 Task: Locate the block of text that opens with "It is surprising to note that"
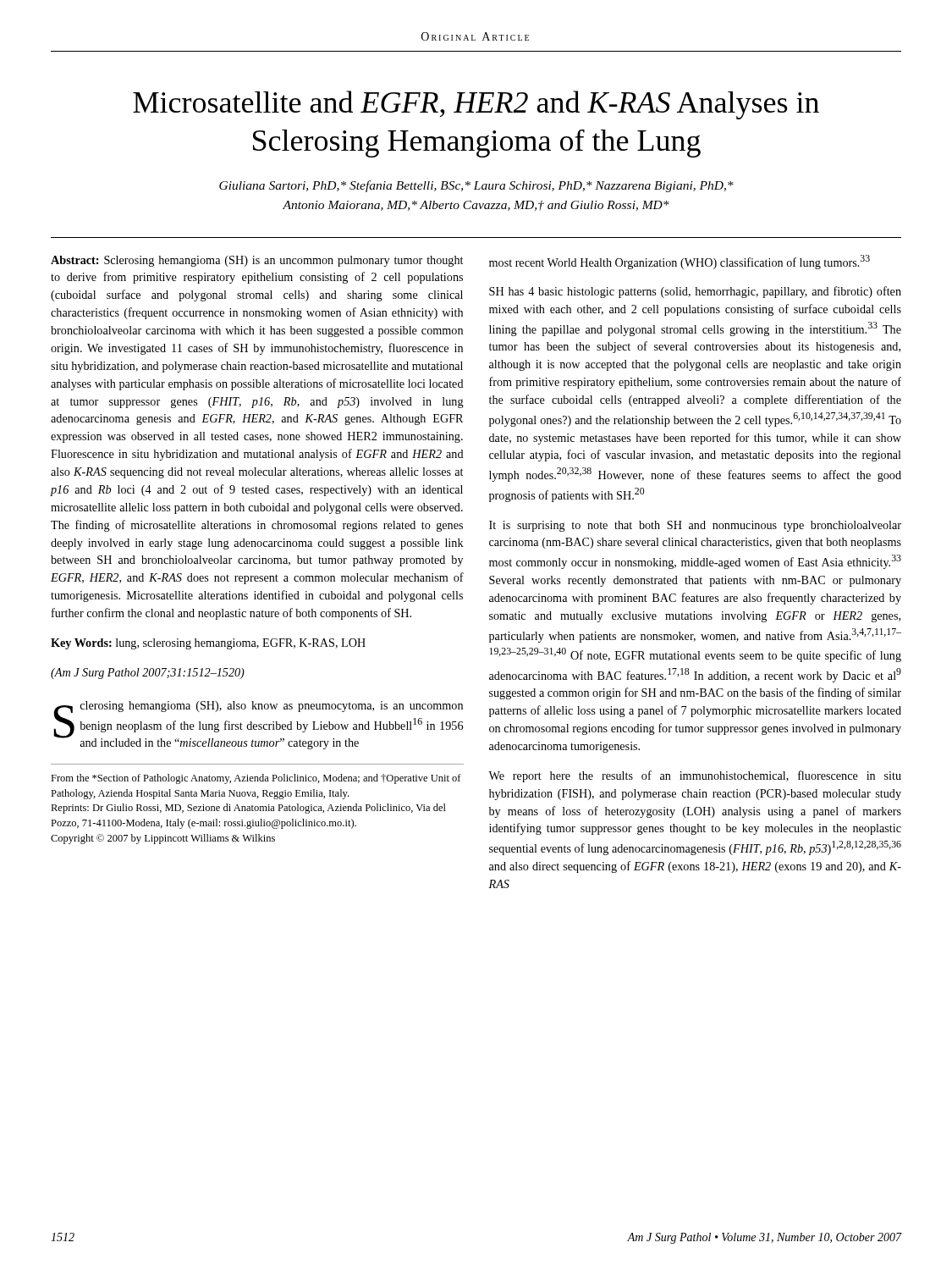click(695, 635)
